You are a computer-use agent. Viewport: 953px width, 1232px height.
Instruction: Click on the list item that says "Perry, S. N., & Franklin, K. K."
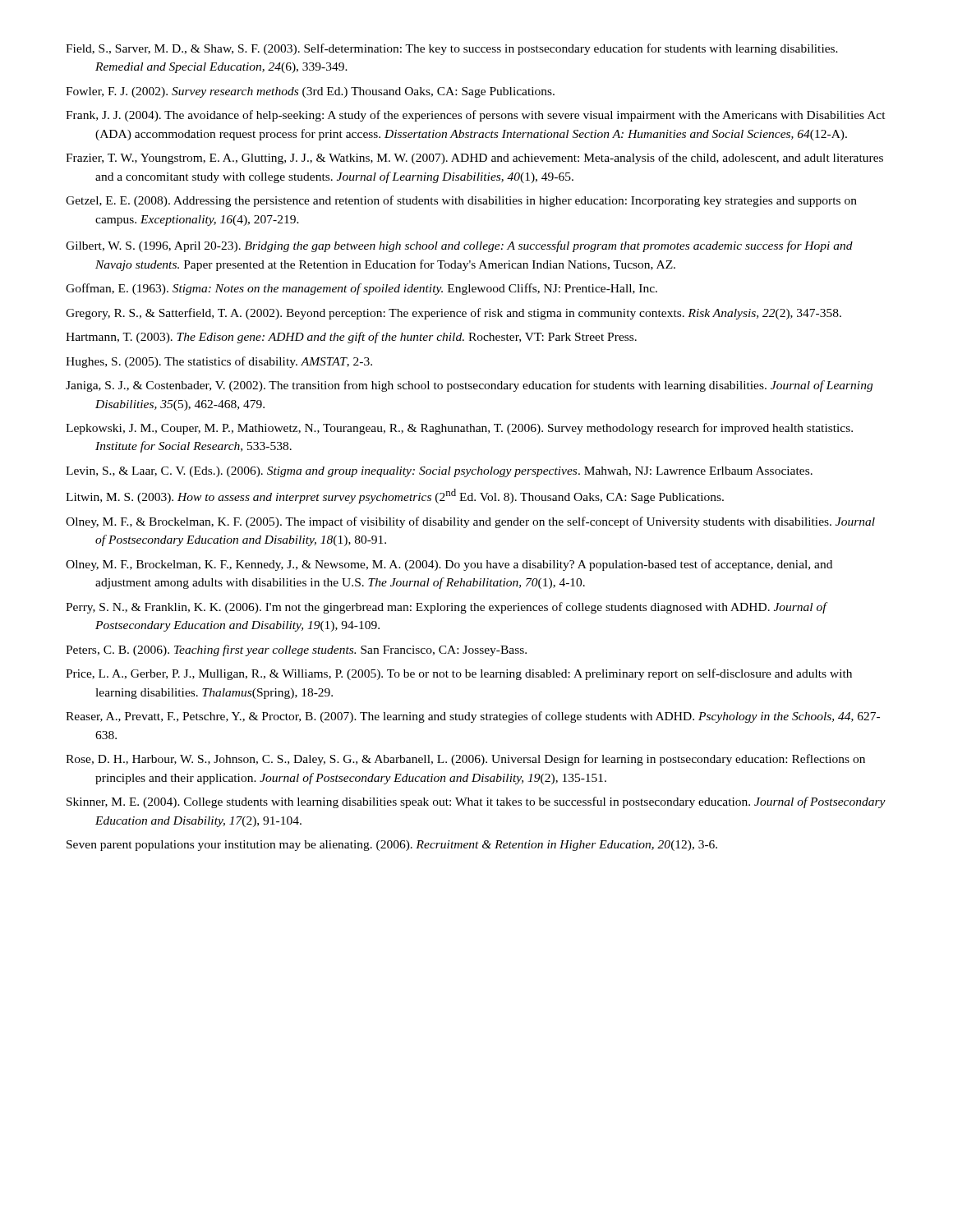pyautogui.click(x=446, y=616)
